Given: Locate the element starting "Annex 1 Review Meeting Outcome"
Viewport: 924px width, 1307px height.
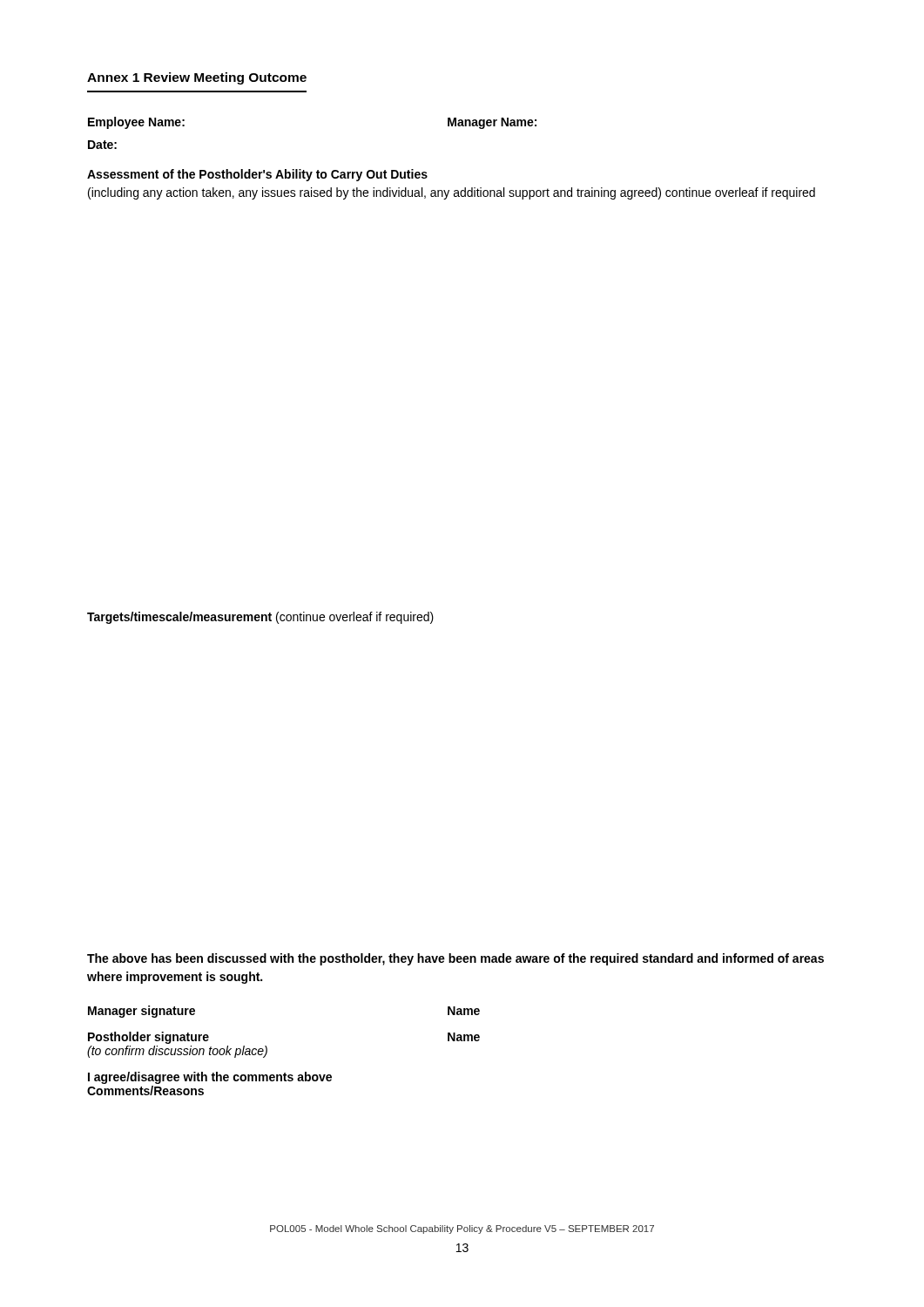Looking at the screenshot, I should [x=197, y=81].
